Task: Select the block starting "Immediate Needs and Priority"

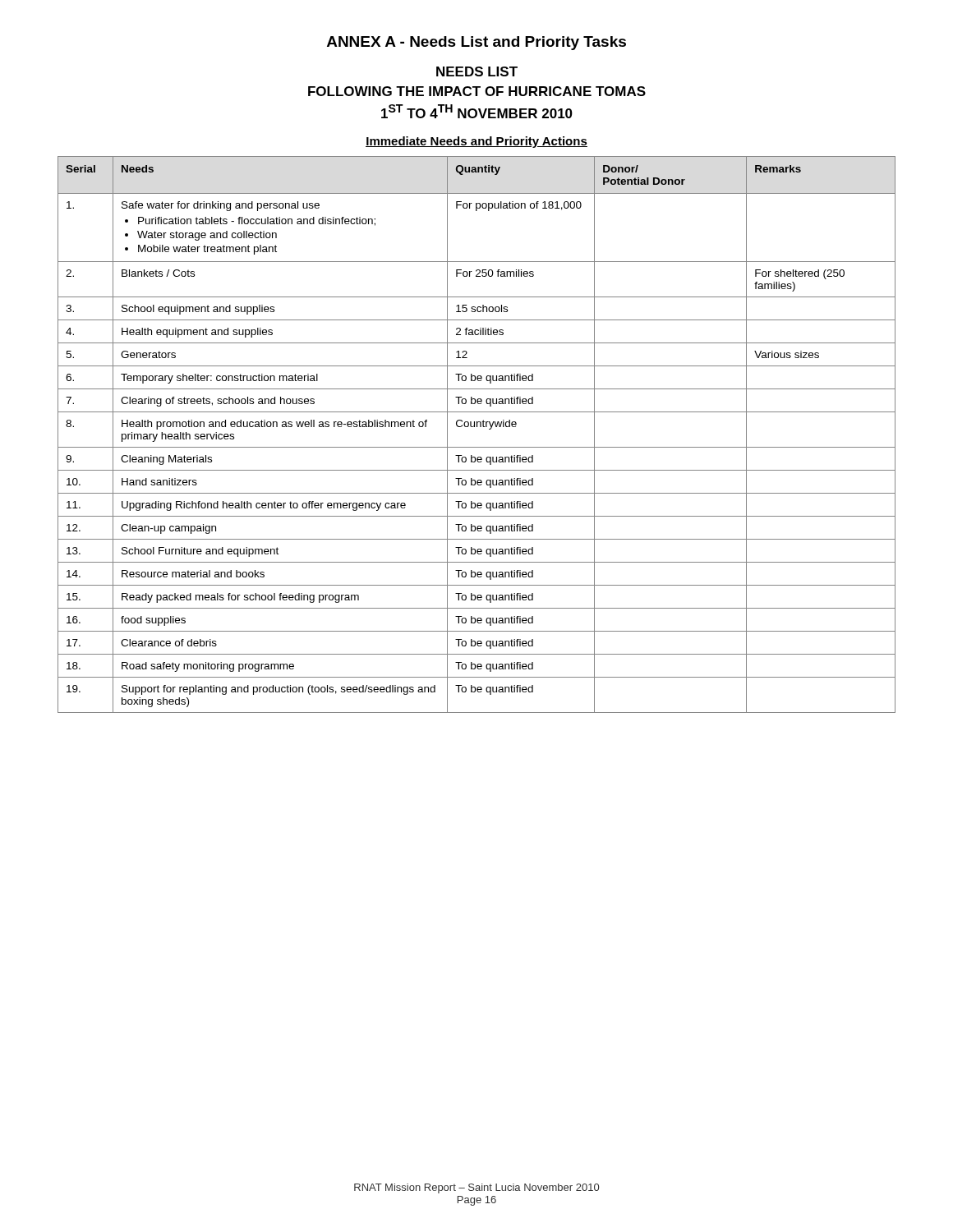Action: point(476,141)
